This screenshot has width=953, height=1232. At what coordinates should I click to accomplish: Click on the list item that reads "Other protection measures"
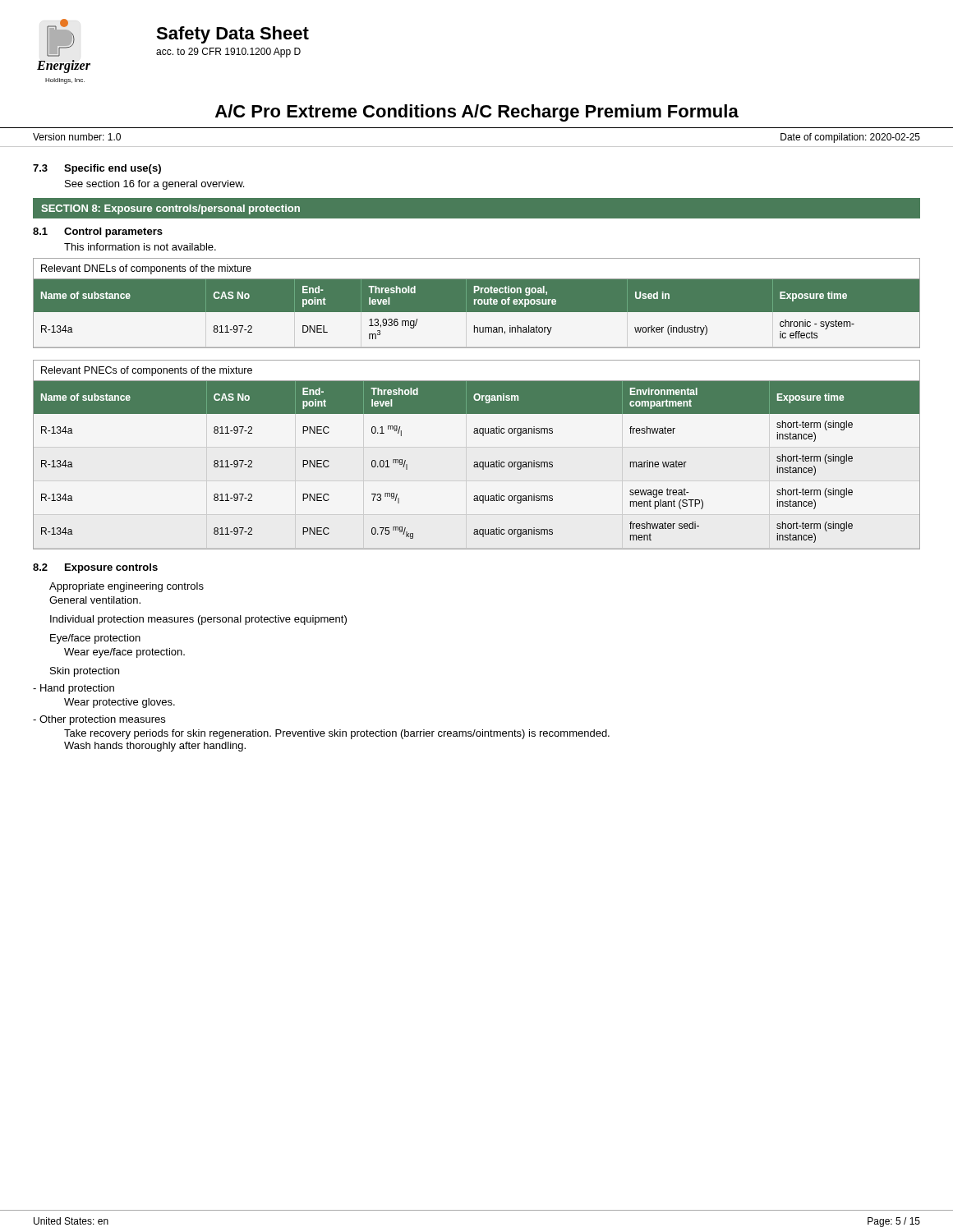coord(99,719)
